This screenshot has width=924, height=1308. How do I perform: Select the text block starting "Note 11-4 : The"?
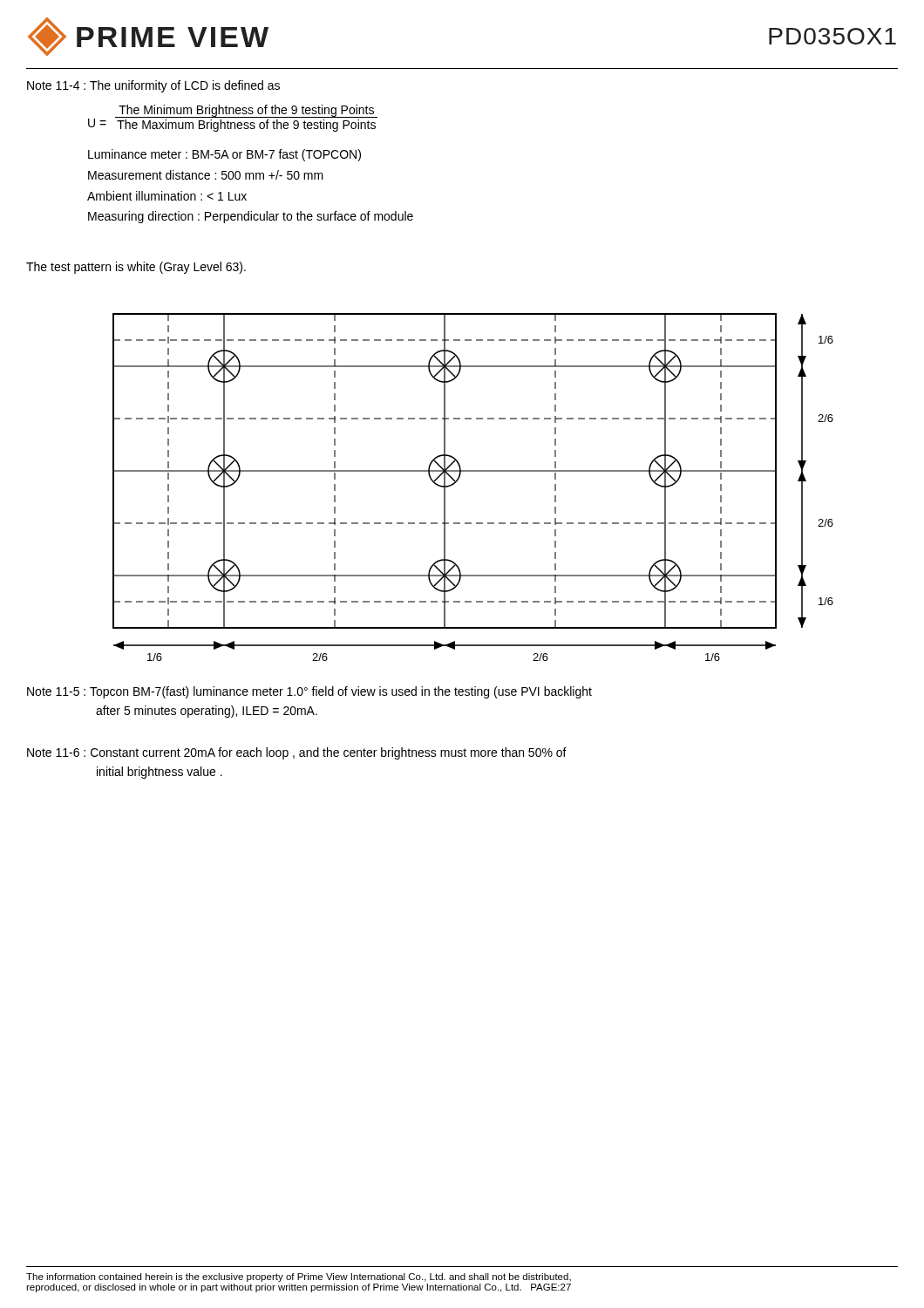click(153, 85)
